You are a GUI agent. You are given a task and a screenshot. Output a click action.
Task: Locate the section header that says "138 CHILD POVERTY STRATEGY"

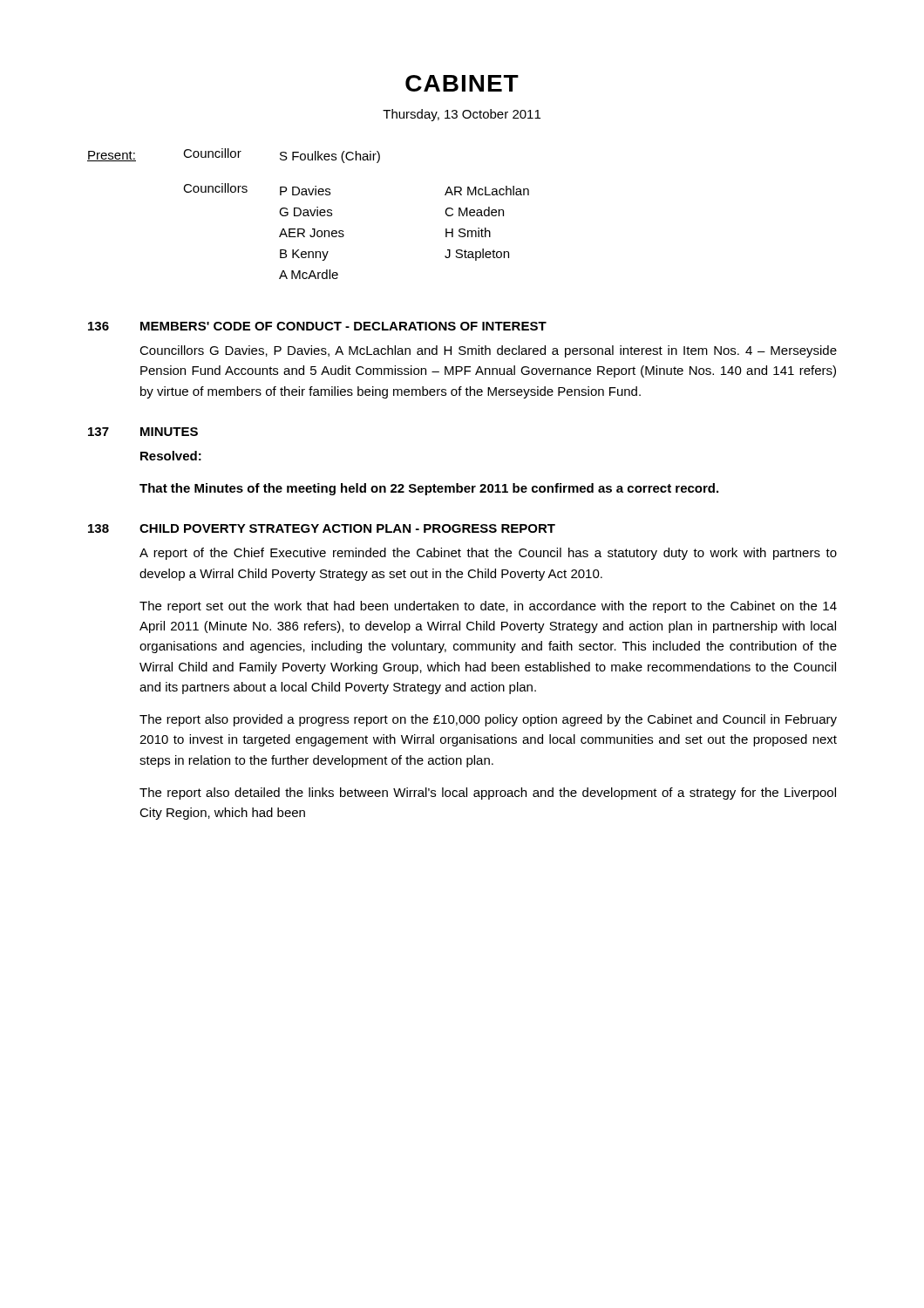[x=321, y=528]
